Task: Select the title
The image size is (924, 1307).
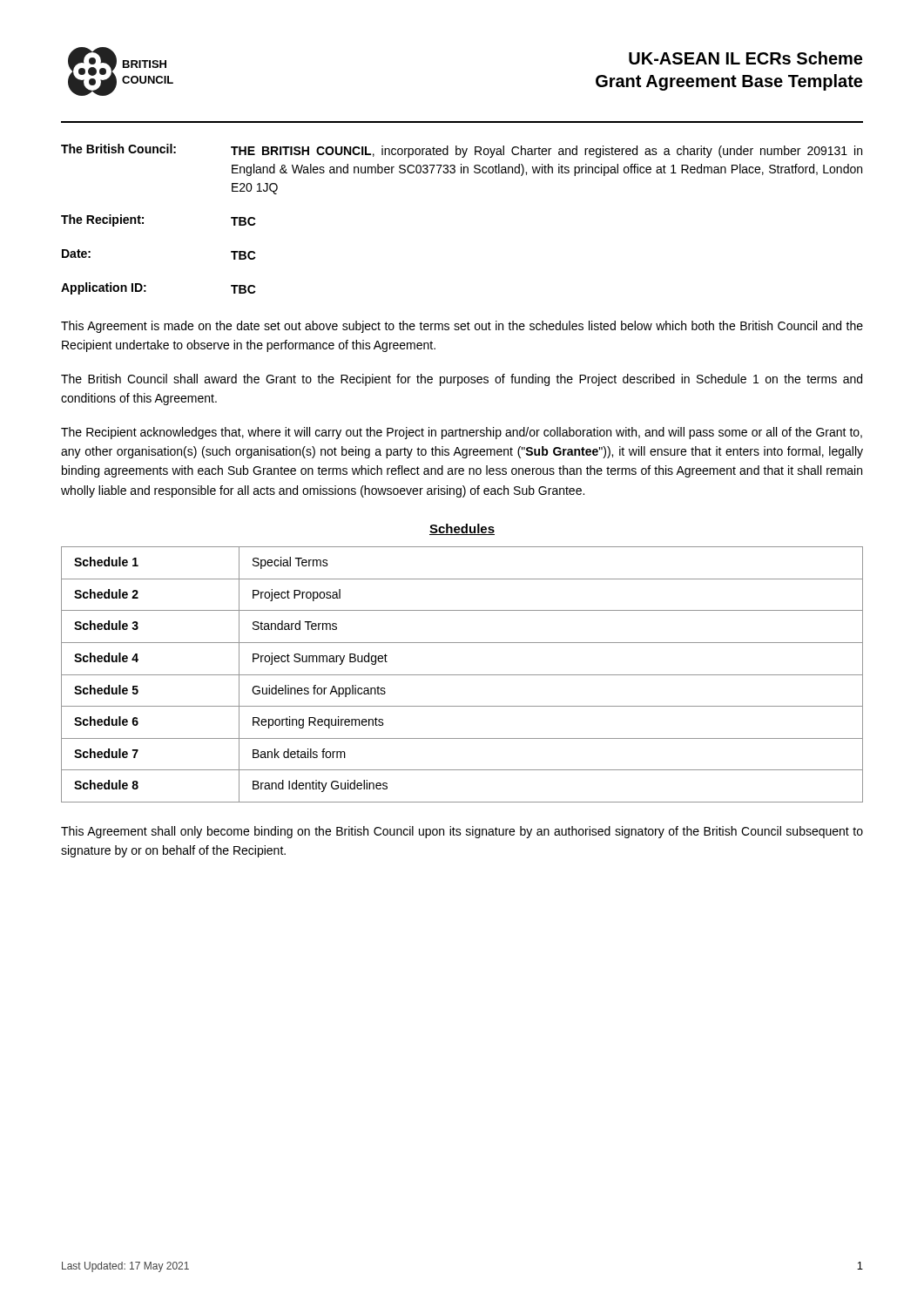Action: [x=519, y=70]
